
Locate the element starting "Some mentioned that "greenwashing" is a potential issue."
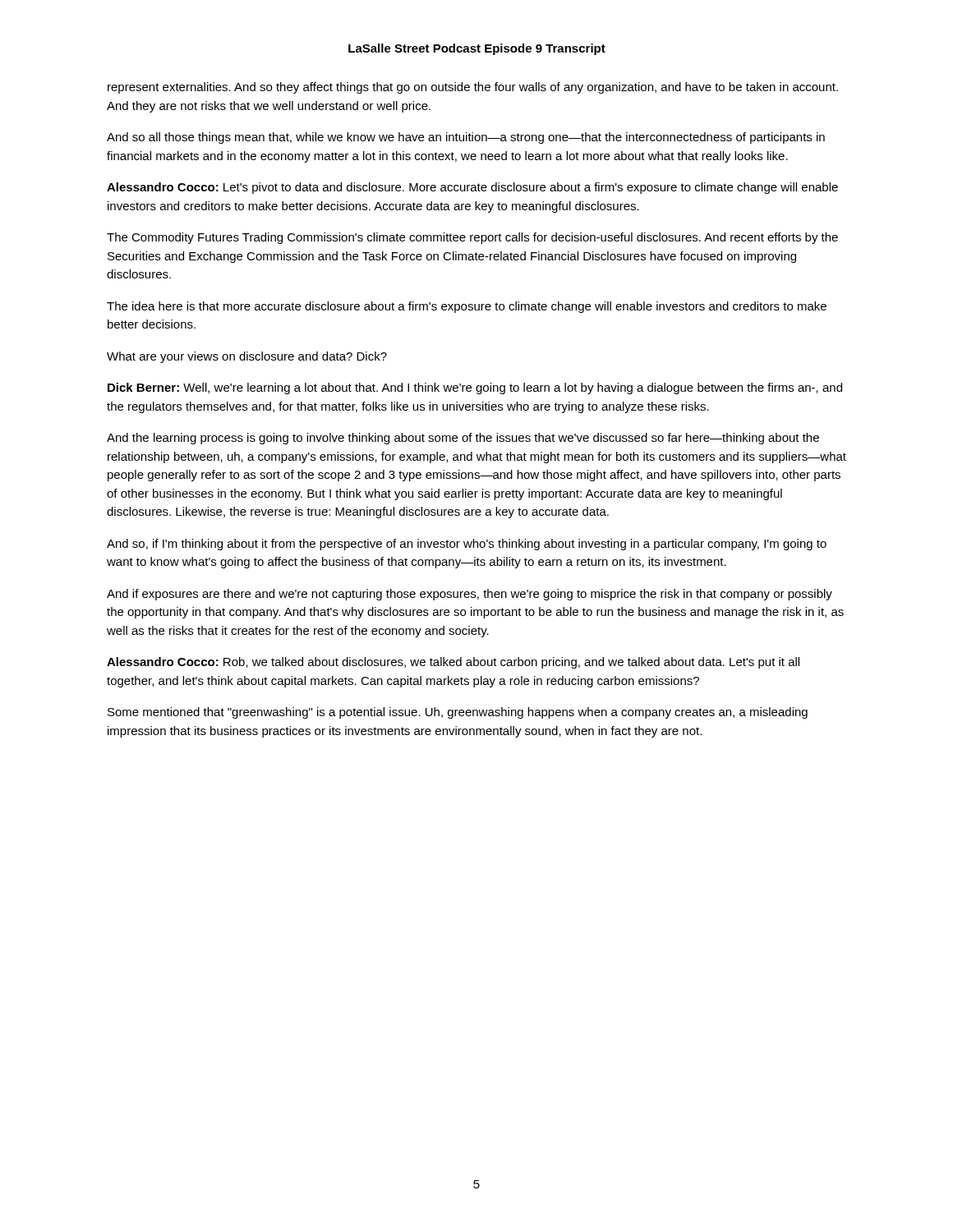457,721
